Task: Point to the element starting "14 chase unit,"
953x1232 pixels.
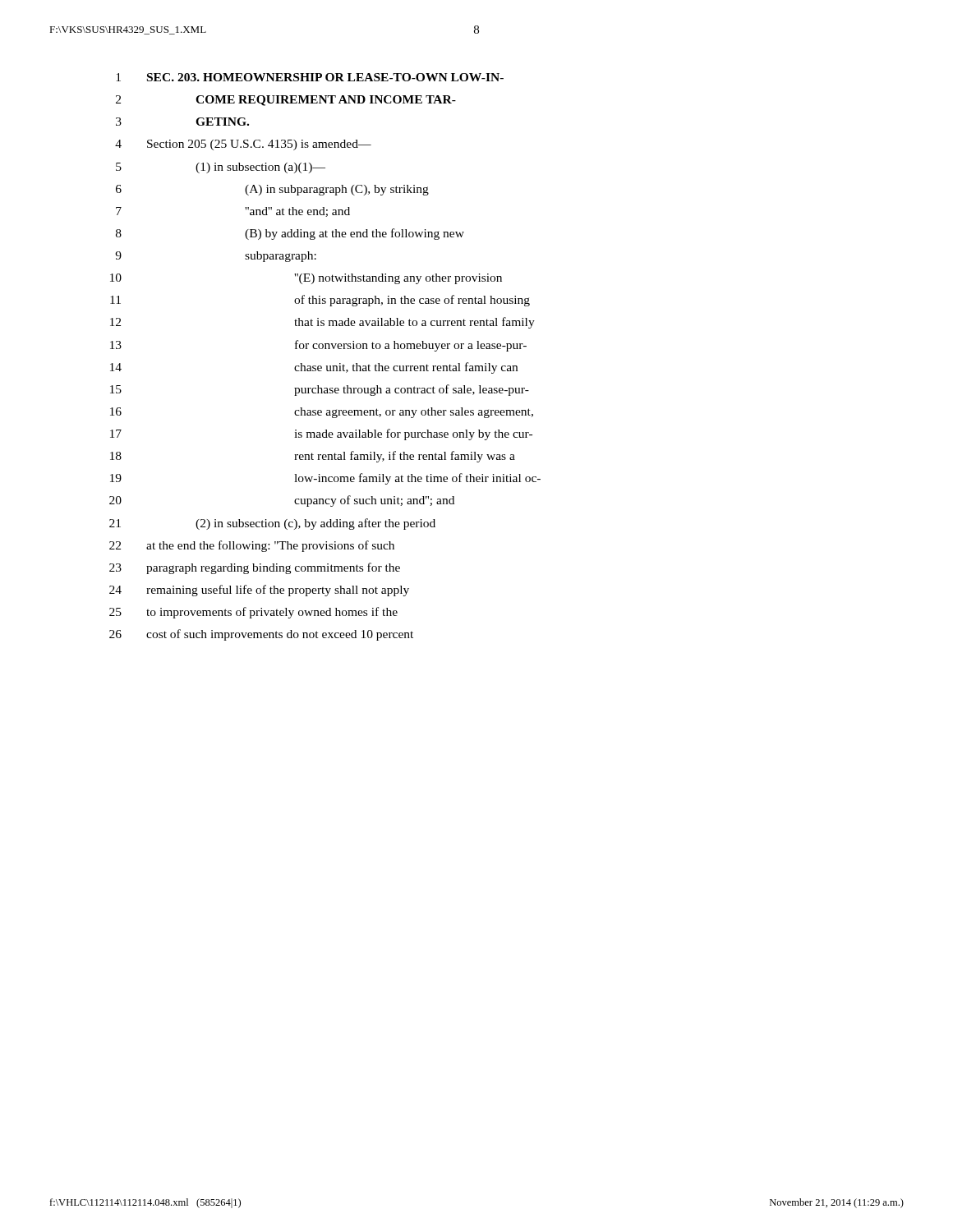Action: coord(485,366)
